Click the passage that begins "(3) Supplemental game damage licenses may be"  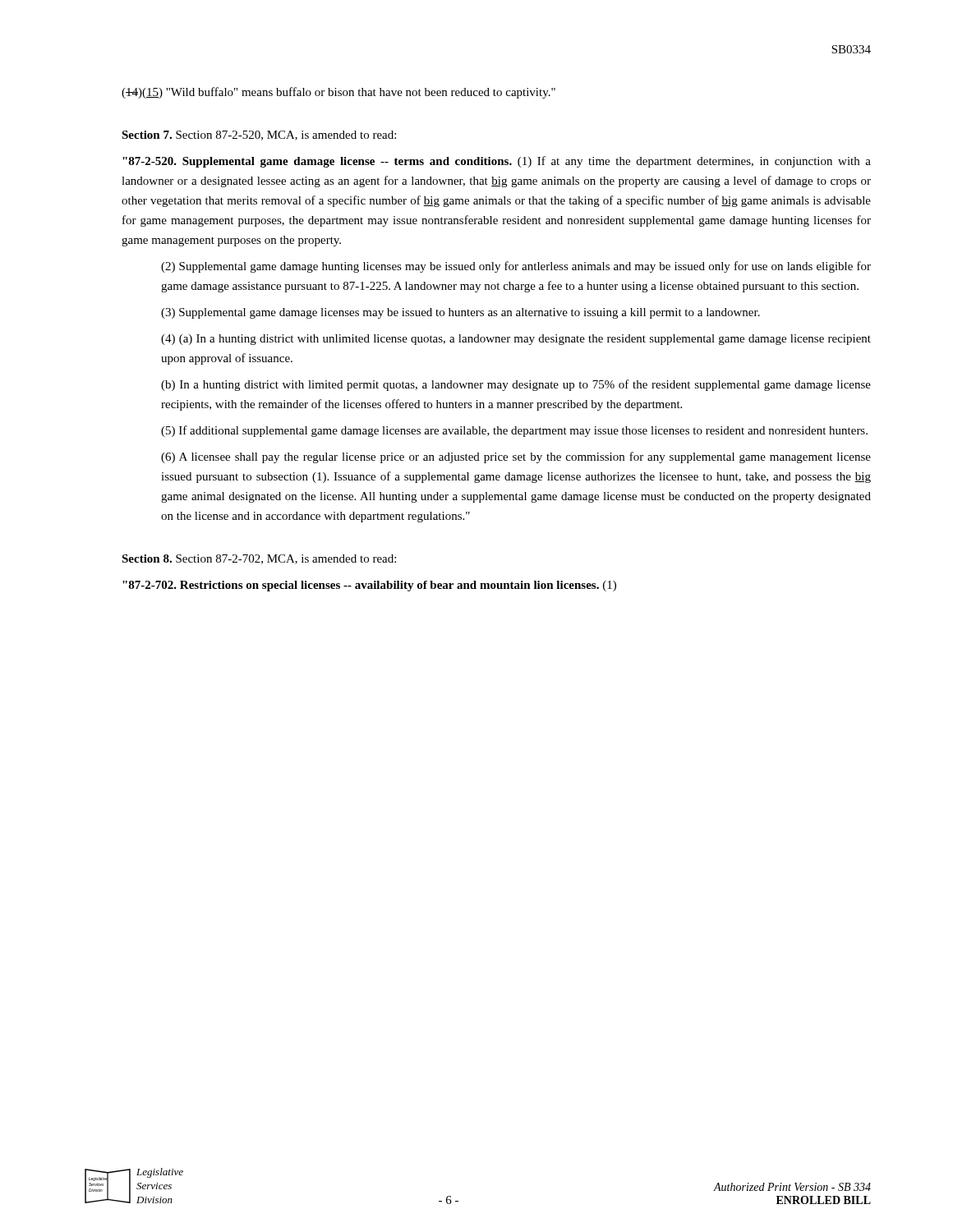pyautogui.click(x=516, y=312)
